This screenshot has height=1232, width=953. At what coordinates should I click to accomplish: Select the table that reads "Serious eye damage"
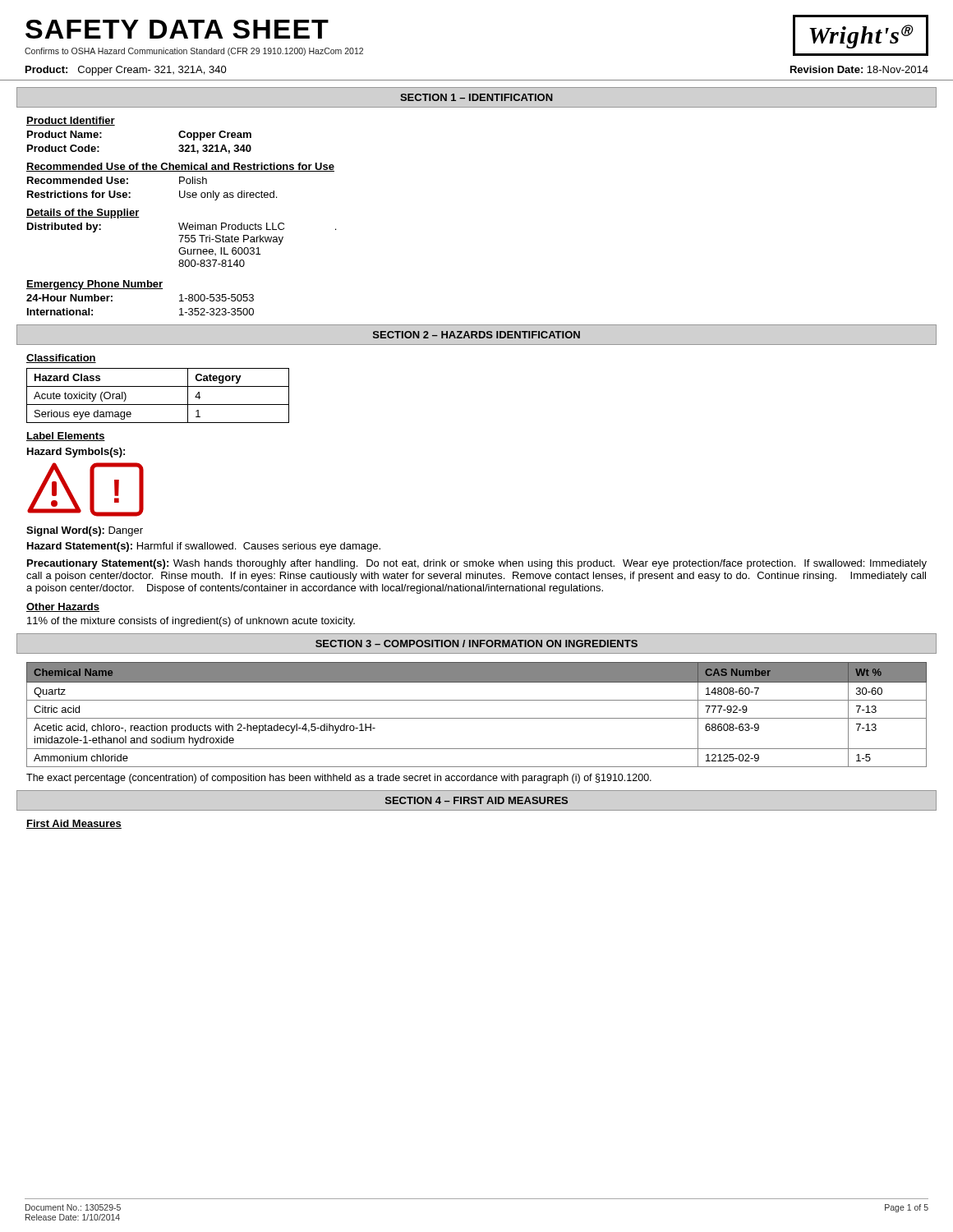[476, 395]
